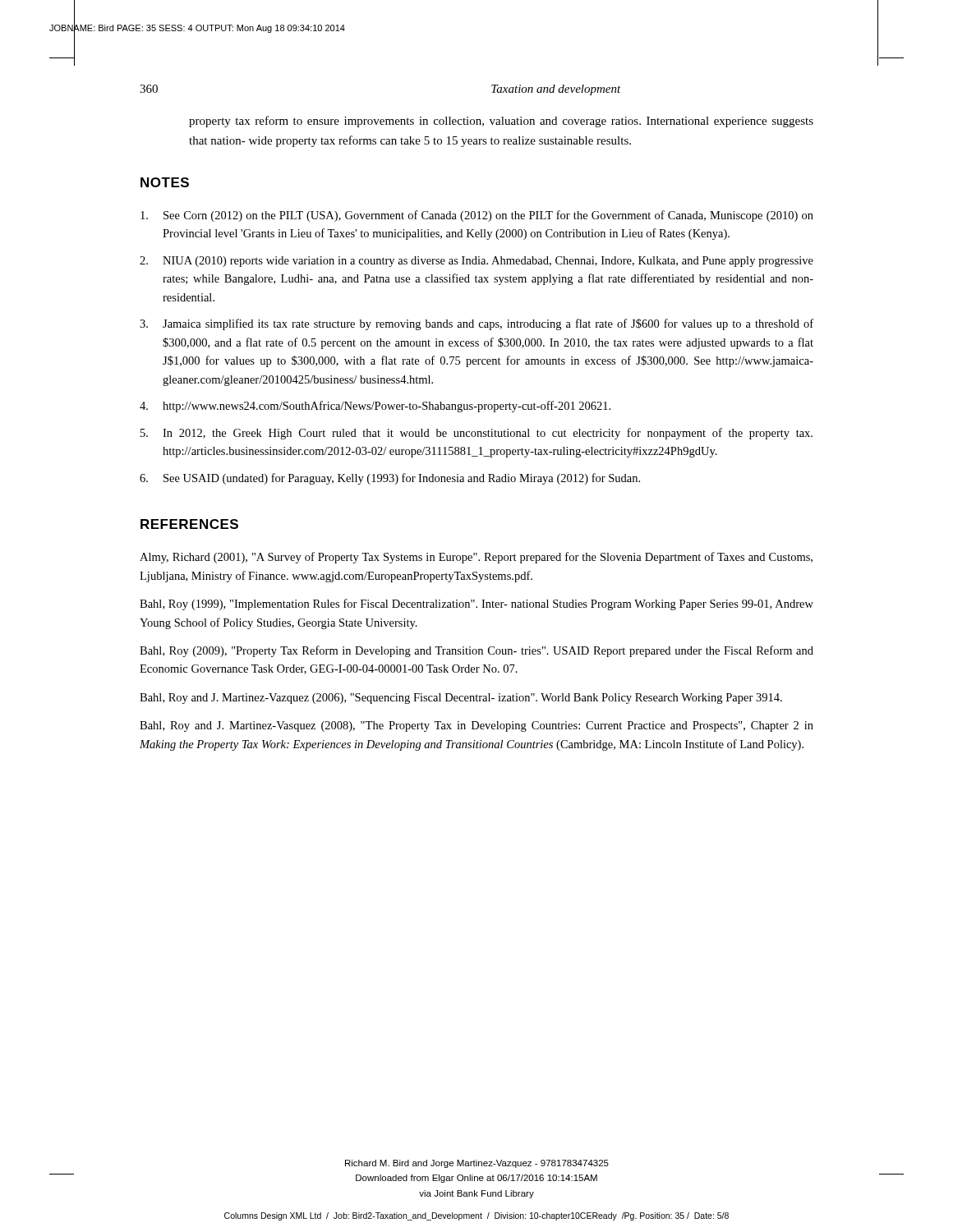Point to the text starting "Bahl, Roy and J. Martinez-Vazquez (2006), "Sequencing Fiscal"
Screen dimensions: 1232x953
(461, 697)
